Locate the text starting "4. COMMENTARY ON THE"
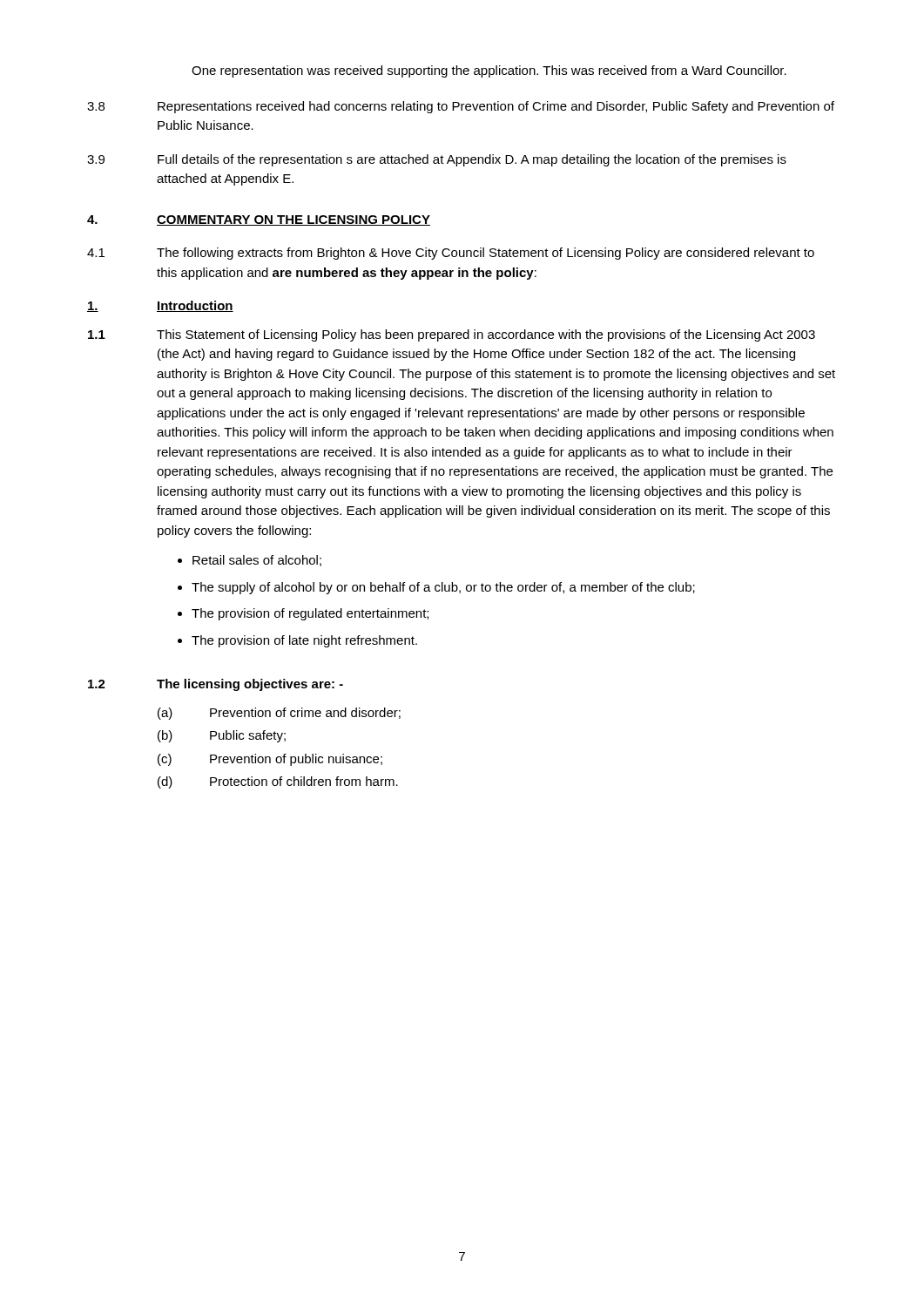The image size is (924, 1307). tap(259, 220)
